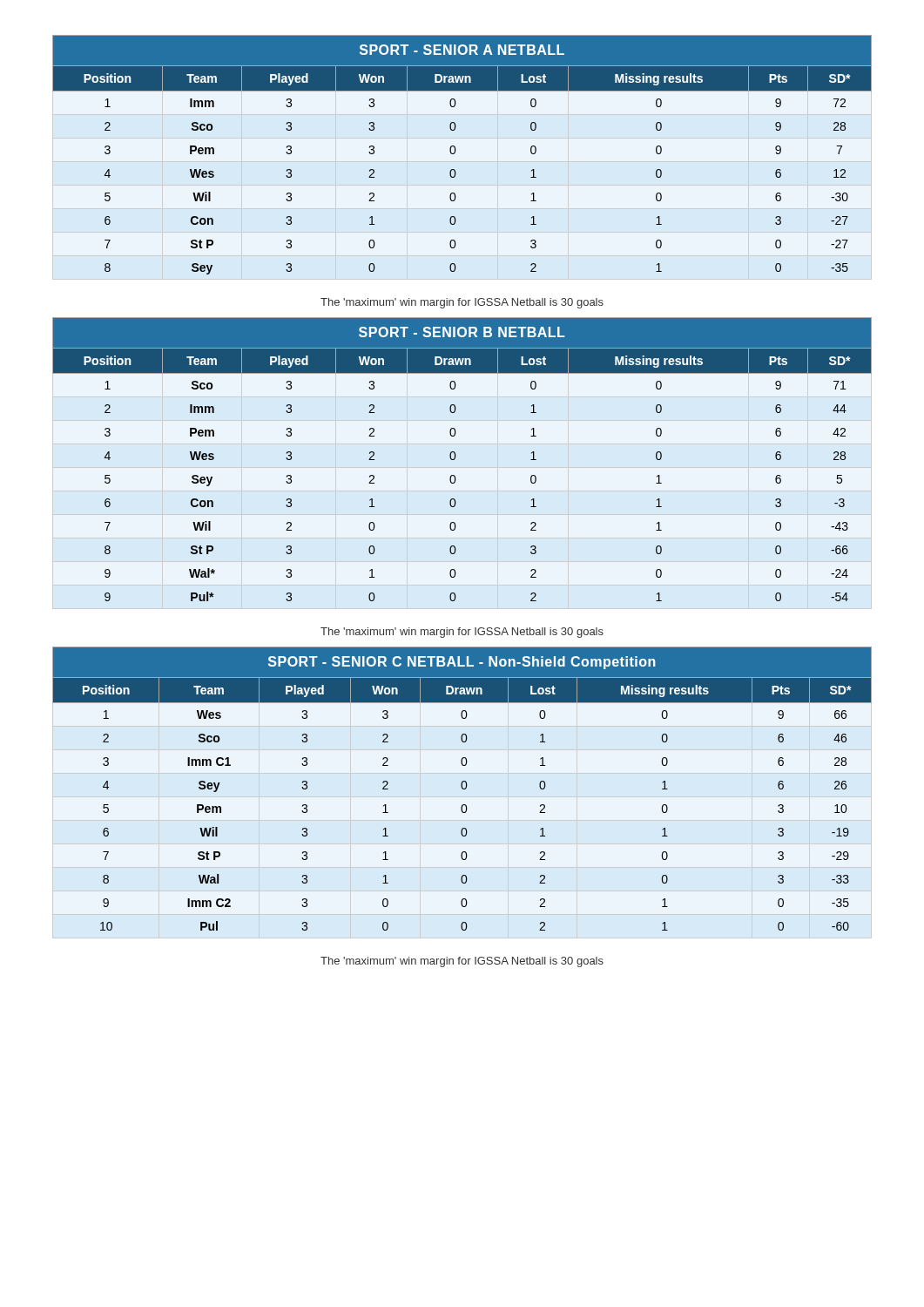The width and height of the screenshot is (924, 1307).
Task: Click on the table containing "Imm C1"
Action: 462,792
